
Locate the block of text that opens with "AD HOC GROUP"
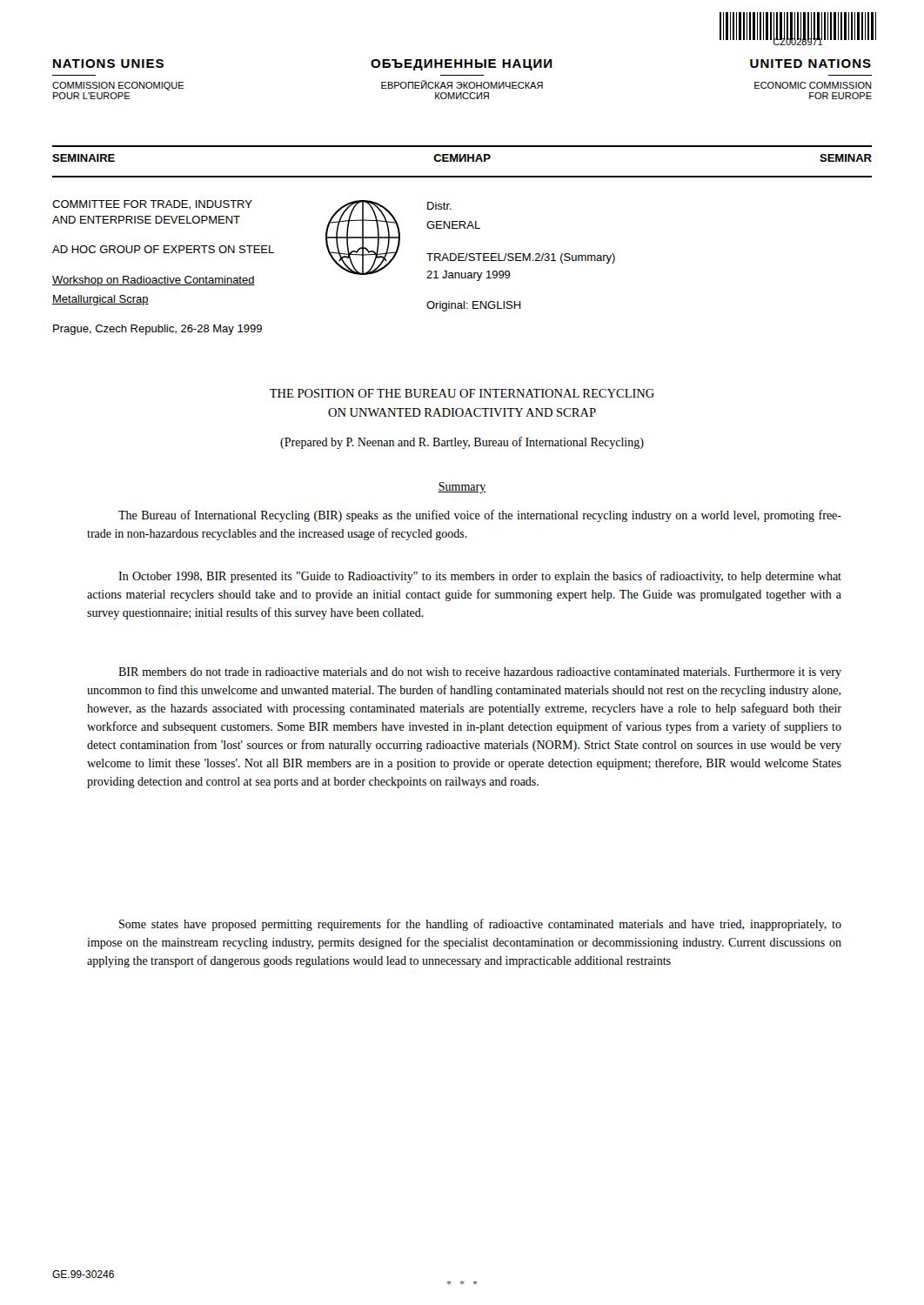pos(163,250)
